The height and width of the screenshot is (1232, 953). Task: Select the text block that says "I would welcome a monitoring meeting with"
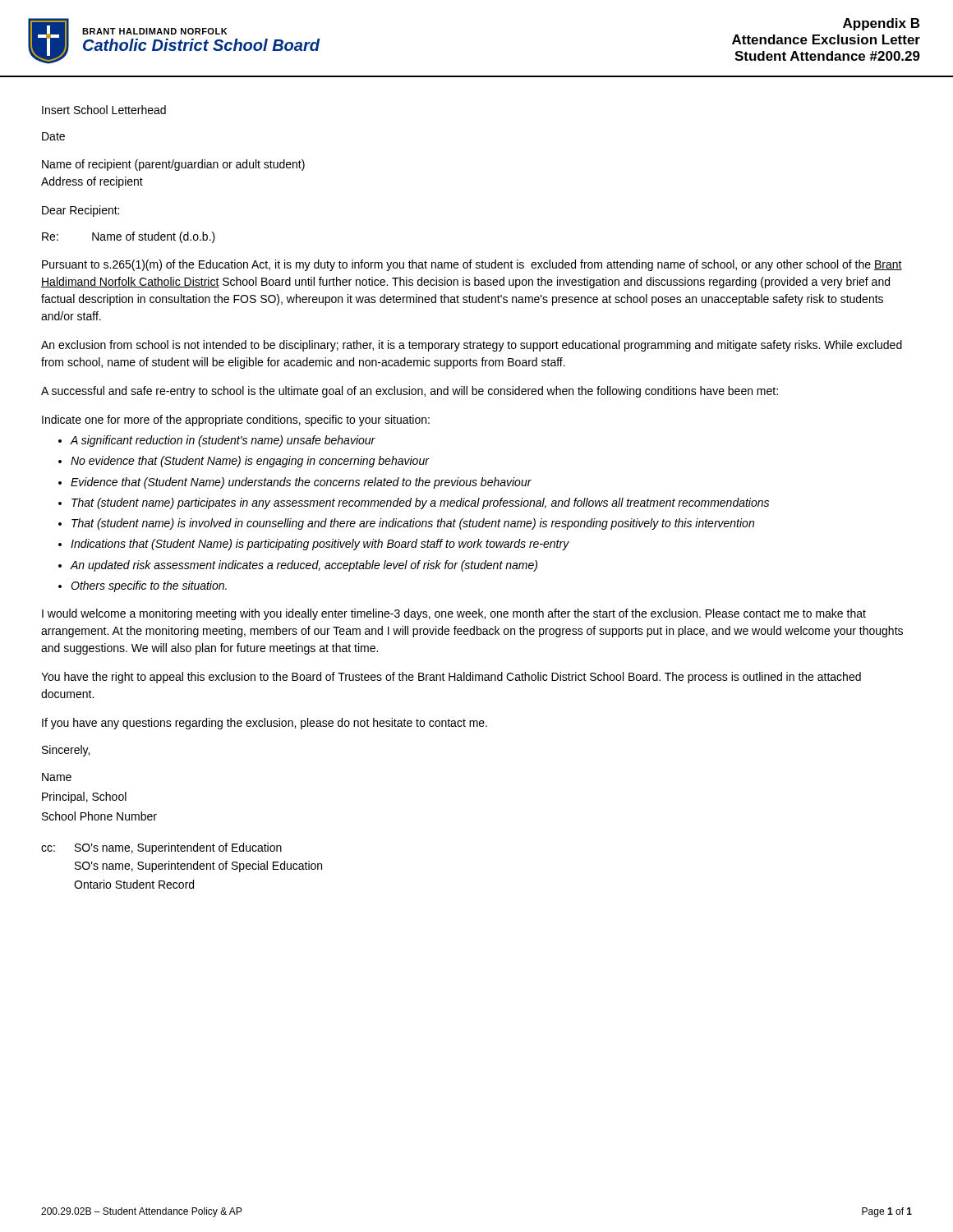(x=472, y=631)
